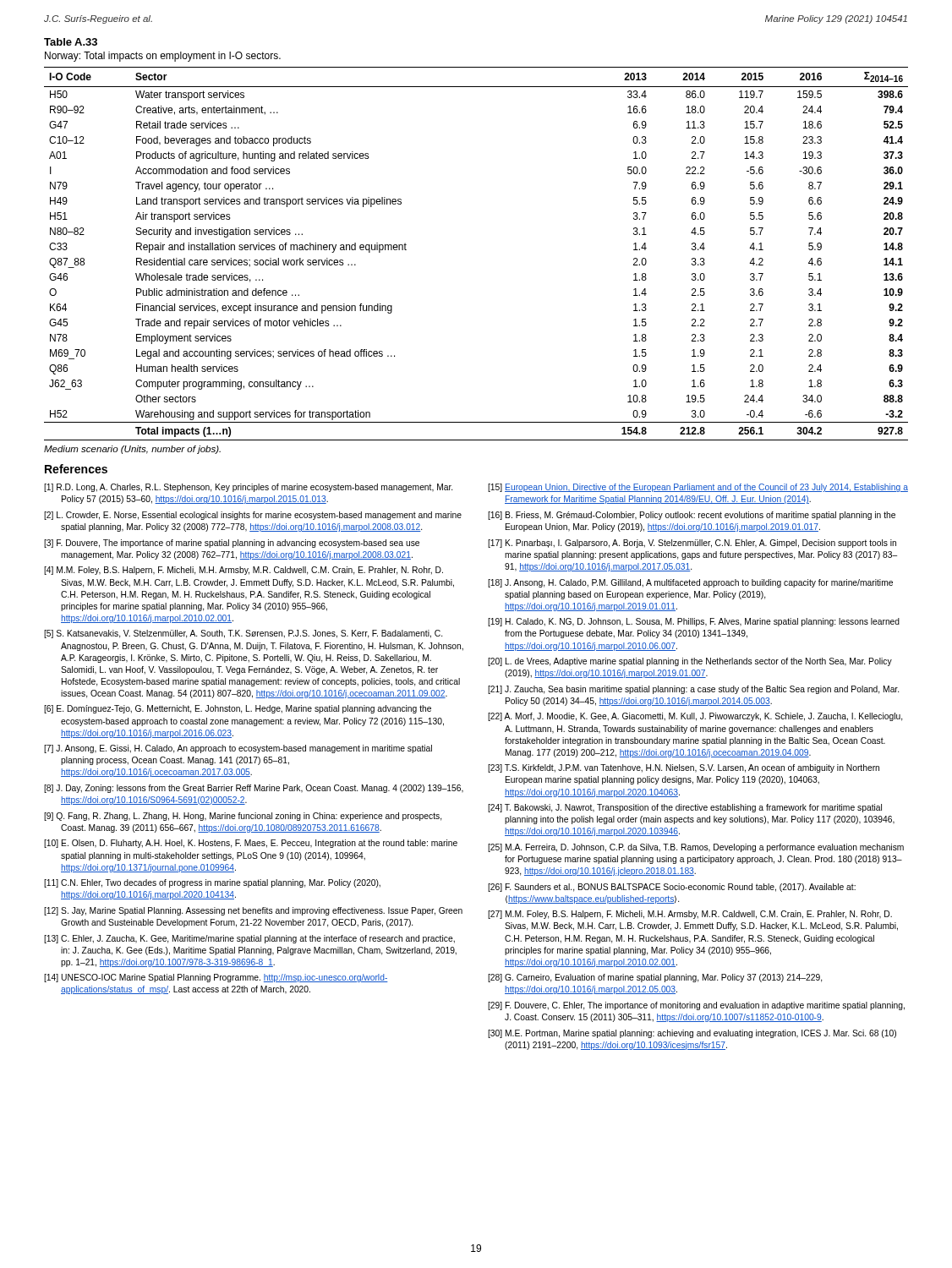Find the passage starting "[19] H. Calado, K. NG, D."
952x1268 pixels.
coord(694,634)
